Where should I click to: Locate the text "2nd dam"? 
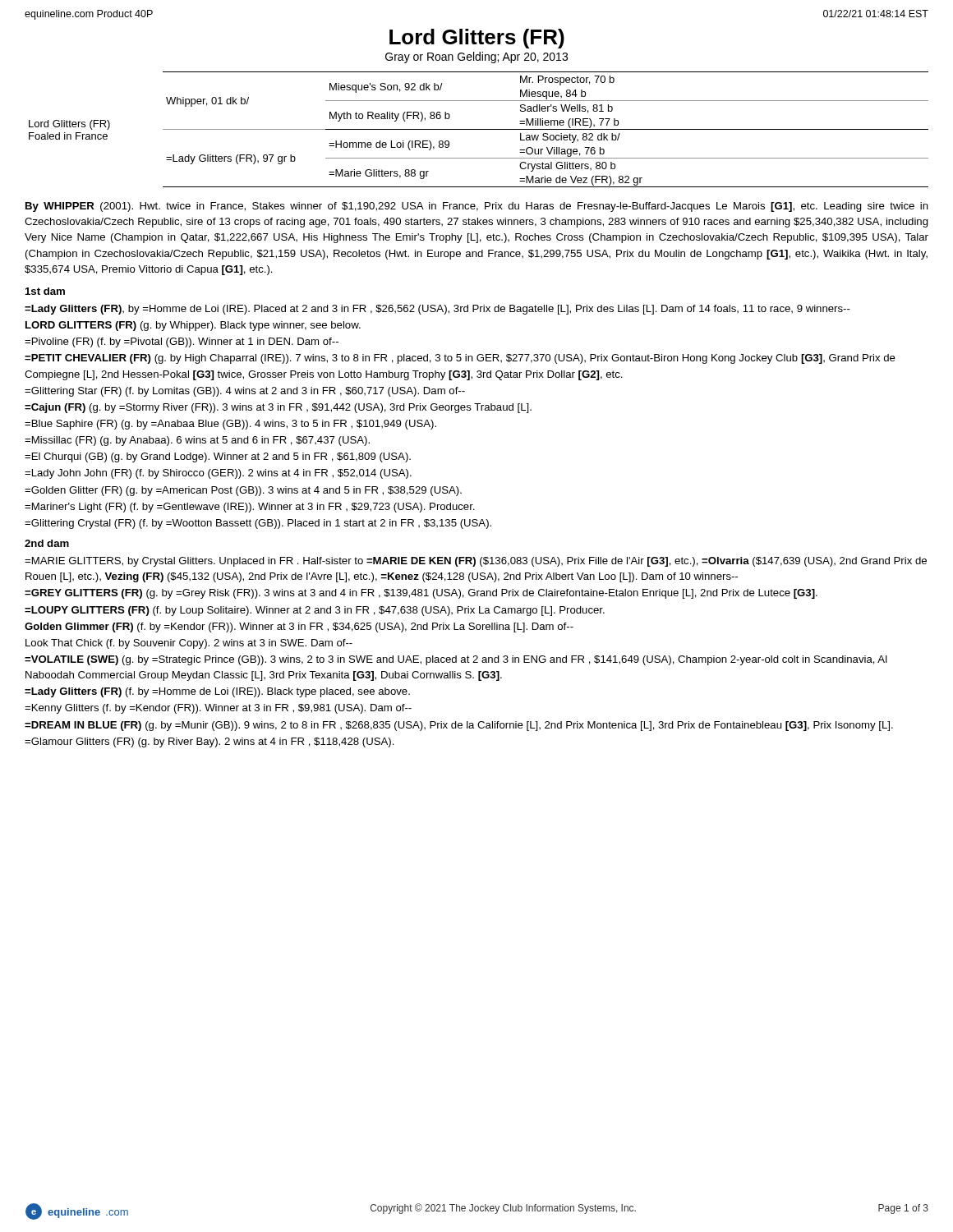47,543
